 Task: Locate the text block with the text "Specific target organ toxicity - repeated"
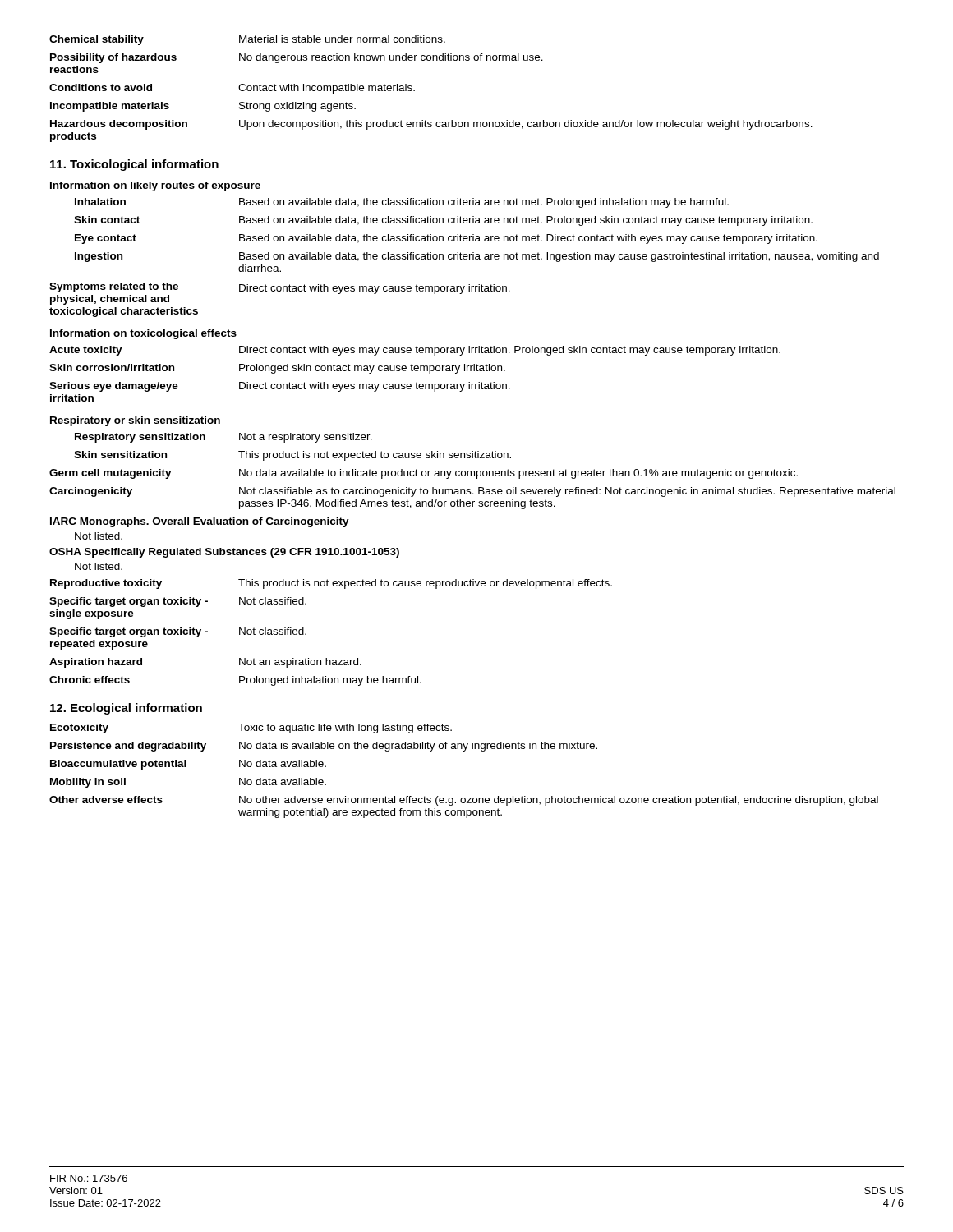pos(178,632)
